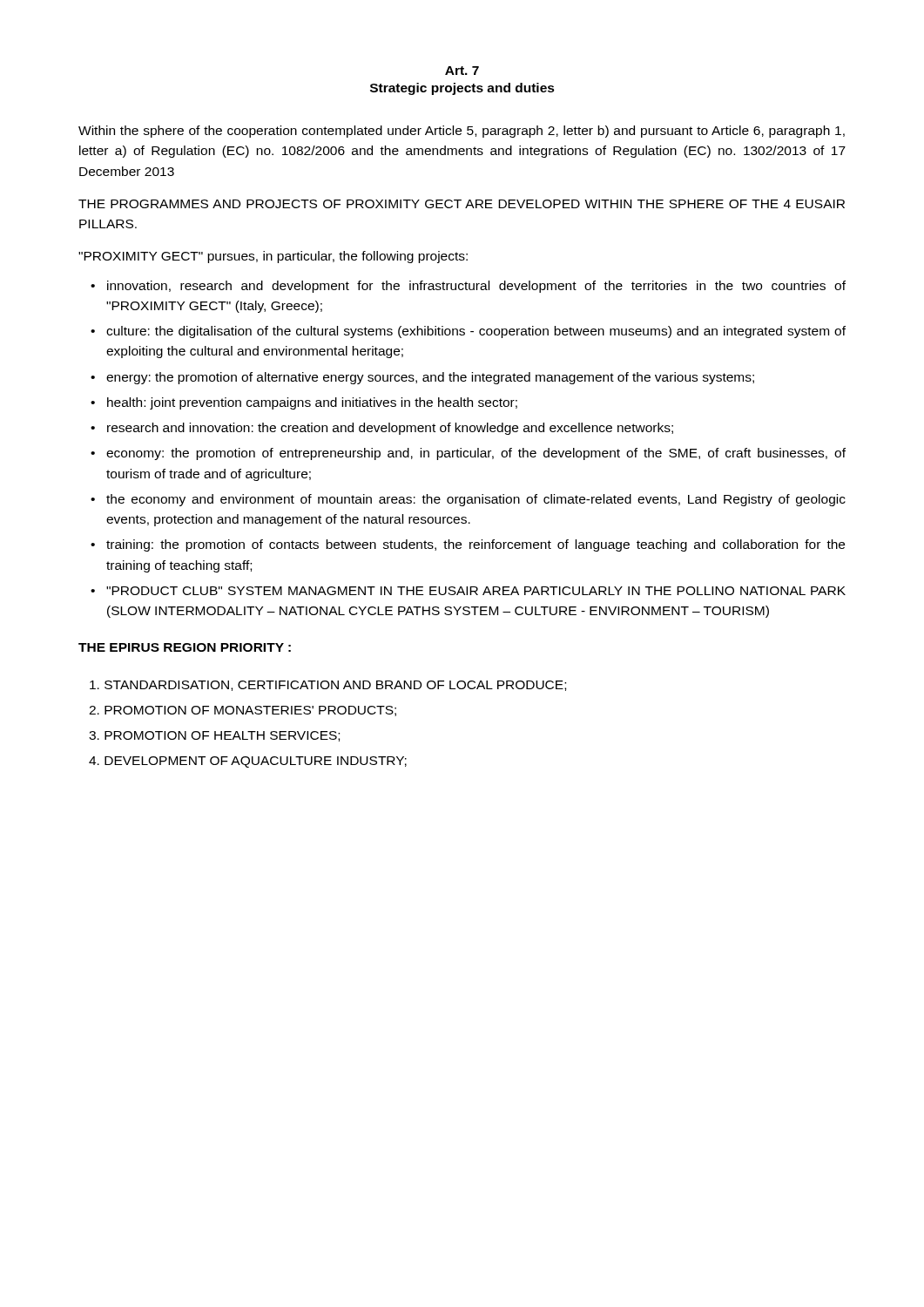Find the list item with the text "the economy and environment"
Viewport: 924px width, 1307px height.
(x=476, y=509)
